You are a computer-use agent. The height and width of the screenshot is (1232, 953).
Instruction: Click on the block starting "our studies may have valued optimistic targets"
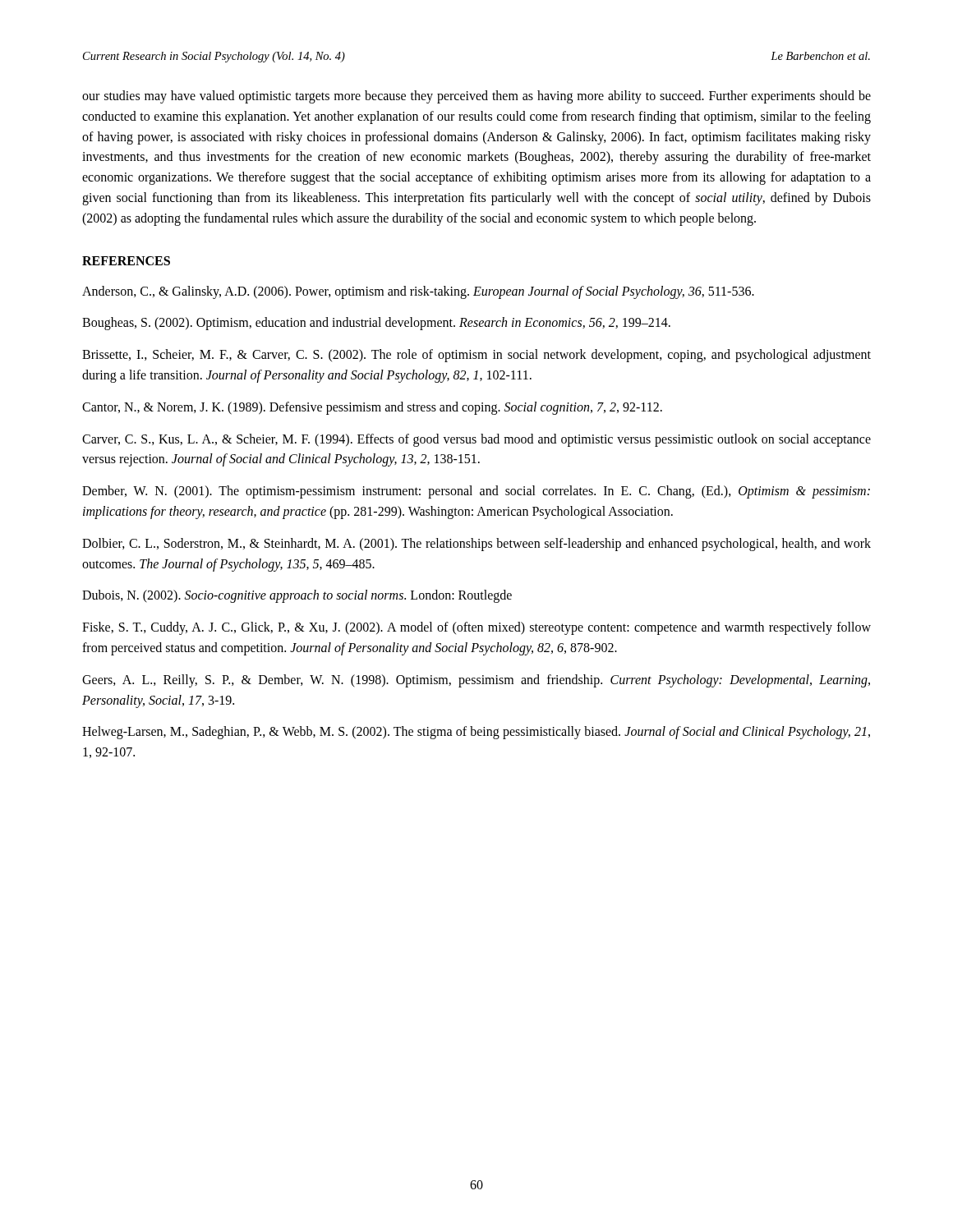point(476,157)
